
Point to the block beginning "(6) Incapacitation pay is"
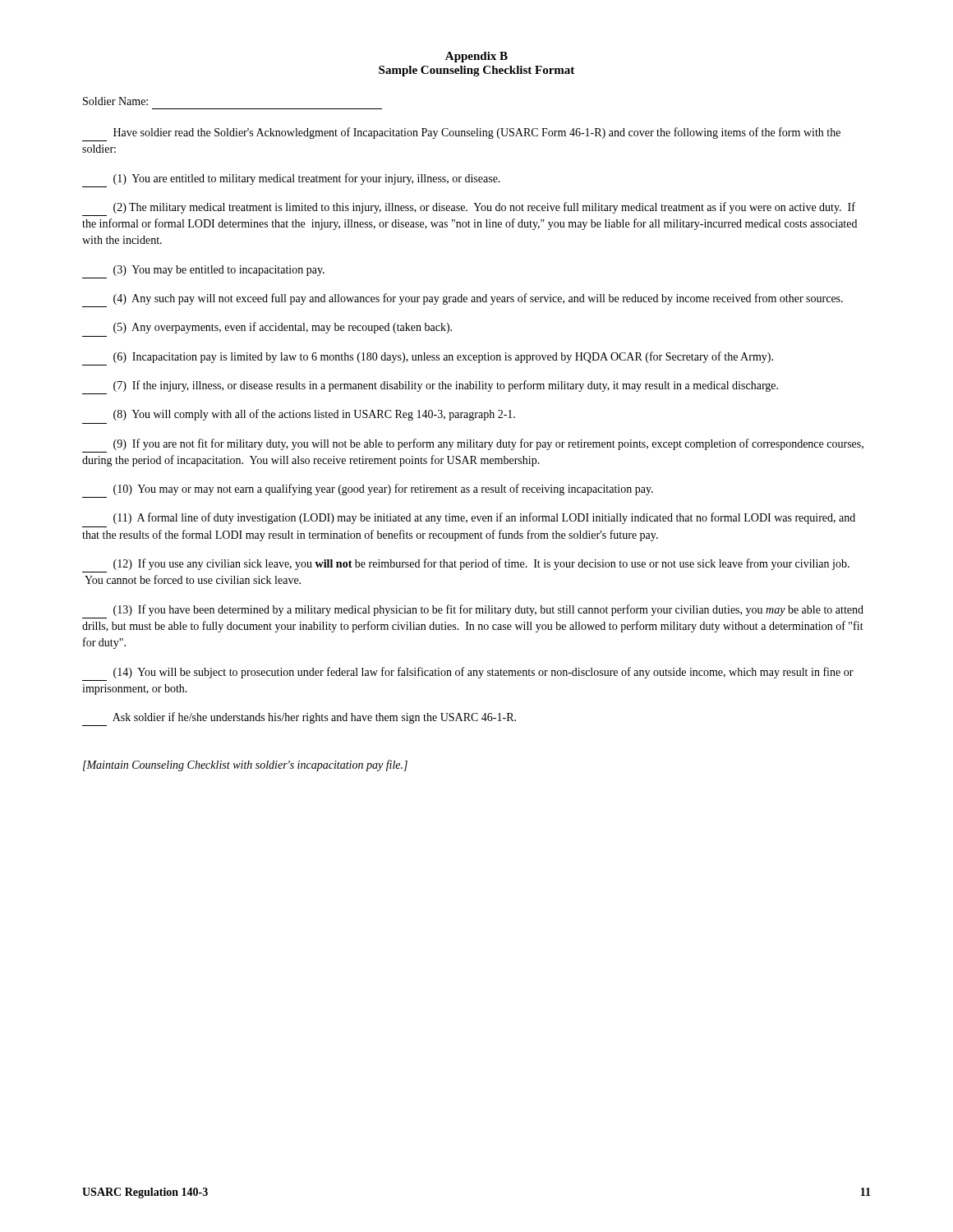click(428, 357)
